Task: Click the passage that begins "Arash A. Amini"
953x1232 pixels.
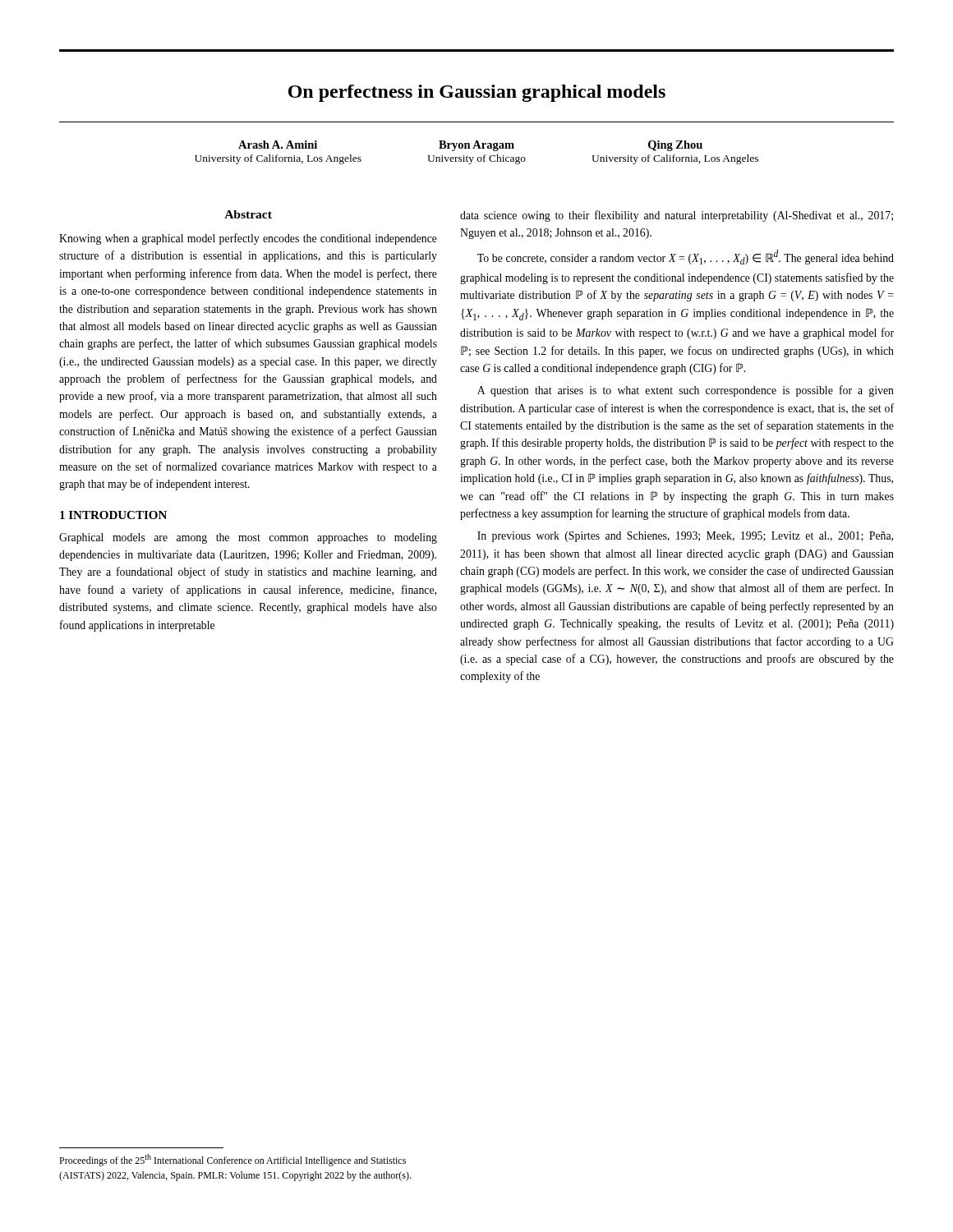Action: (x=476, y=152)
